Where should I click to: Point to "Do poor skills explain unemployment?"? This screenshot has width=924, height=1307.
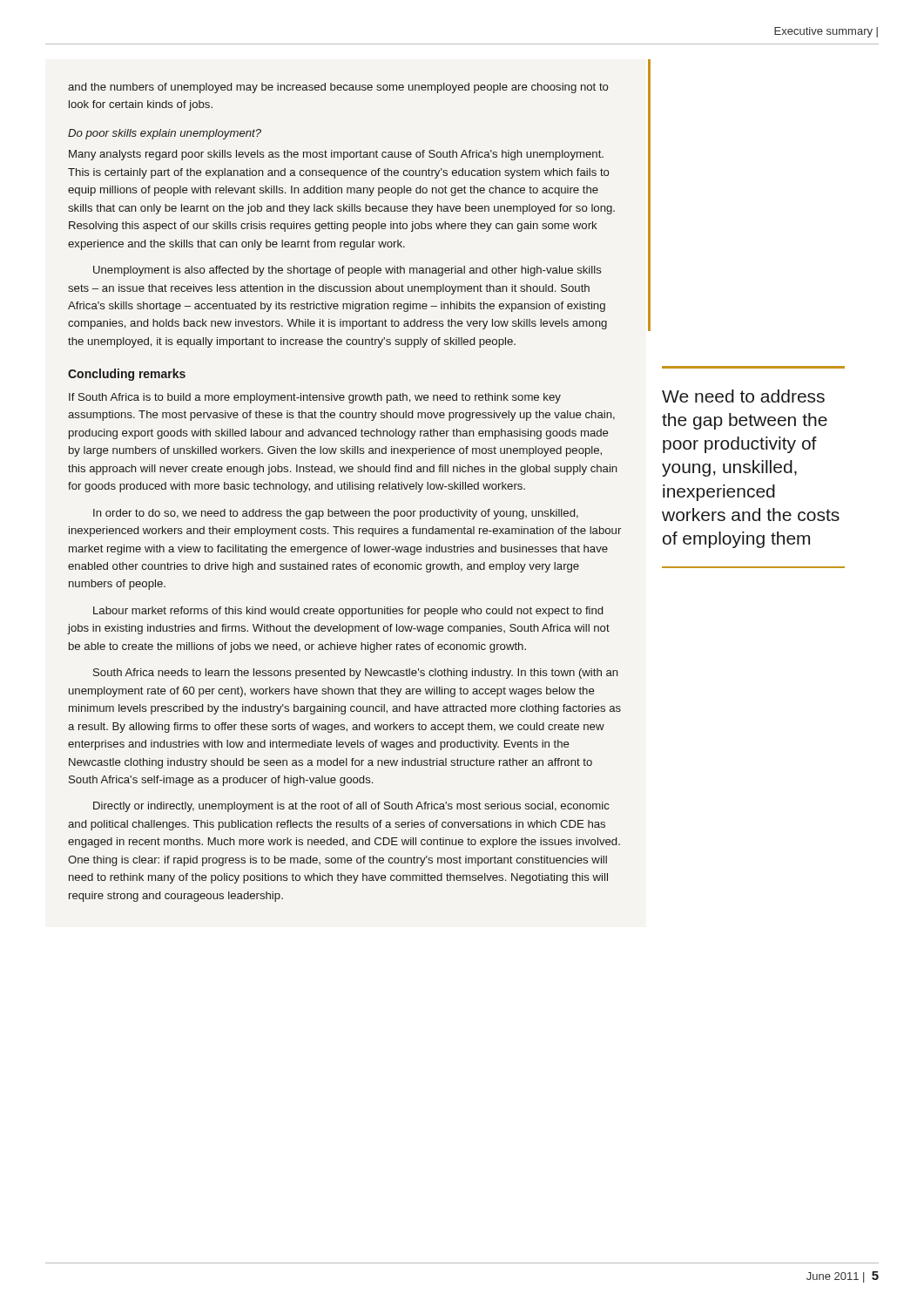tap(165, 133)
